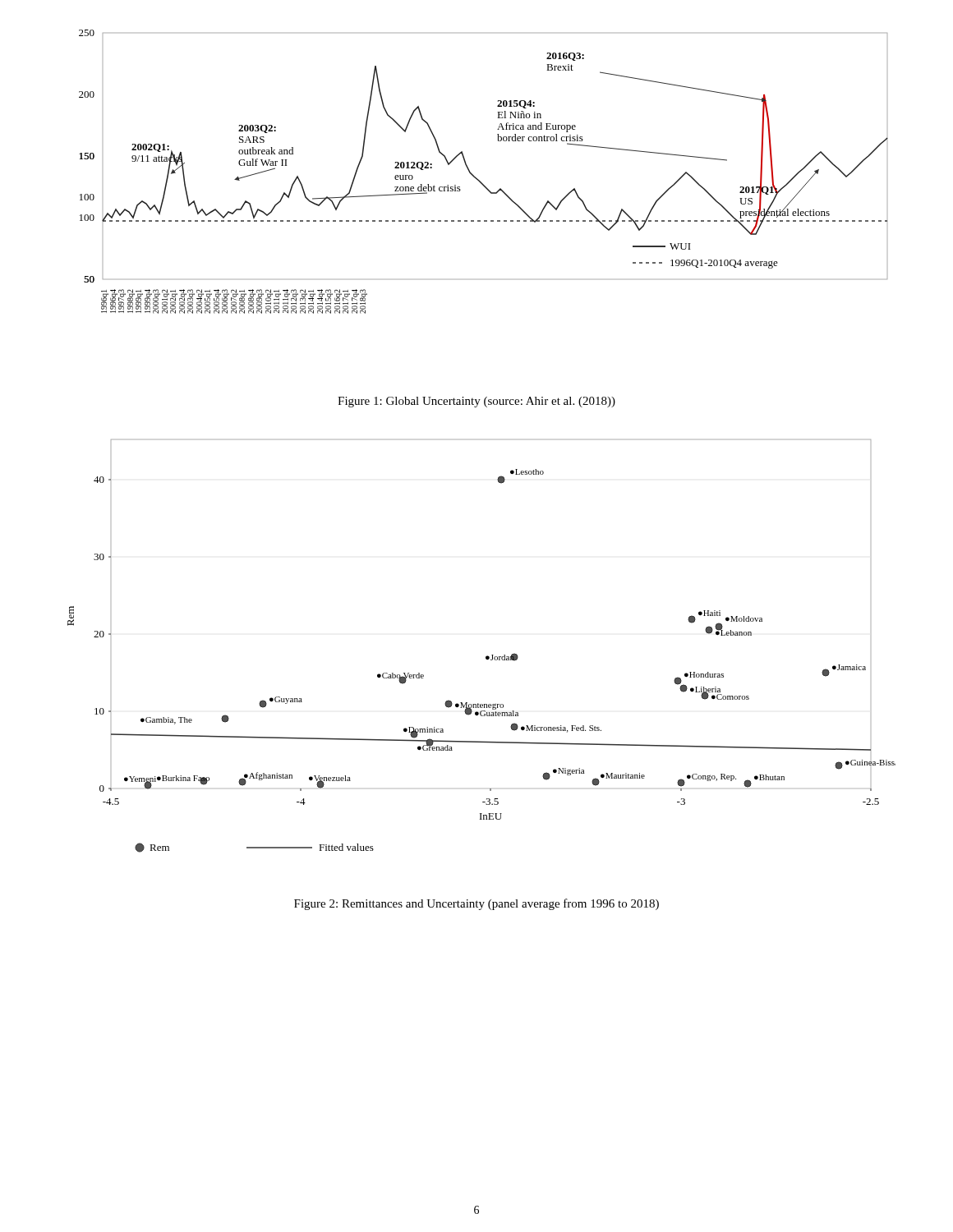Locate the scatter plot
The image size is (953, 1232).
(476, 657)
